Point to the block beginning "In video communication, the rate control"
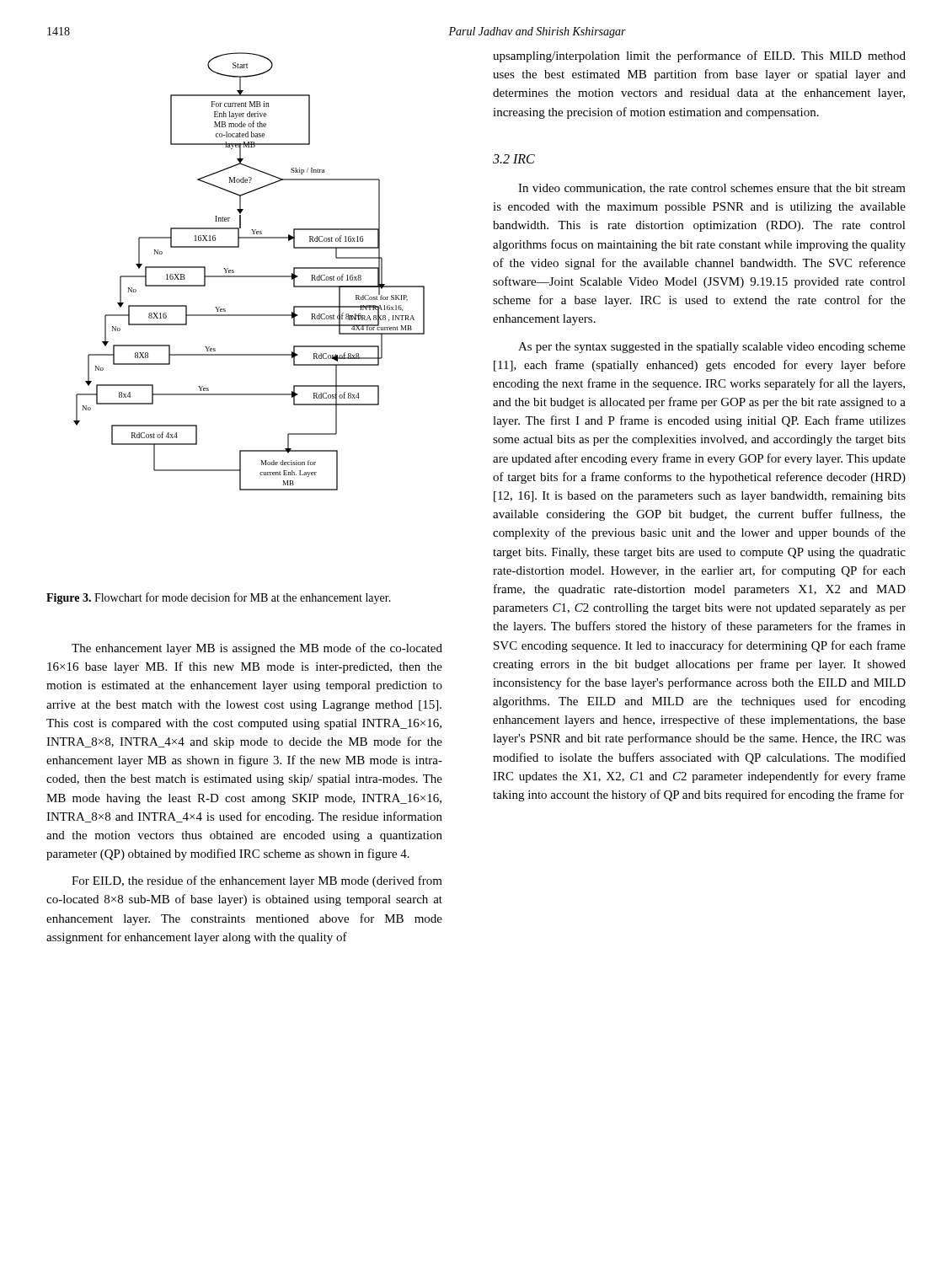The height and width of the screenshot is (1264, 952). click(x=699, y=491)
